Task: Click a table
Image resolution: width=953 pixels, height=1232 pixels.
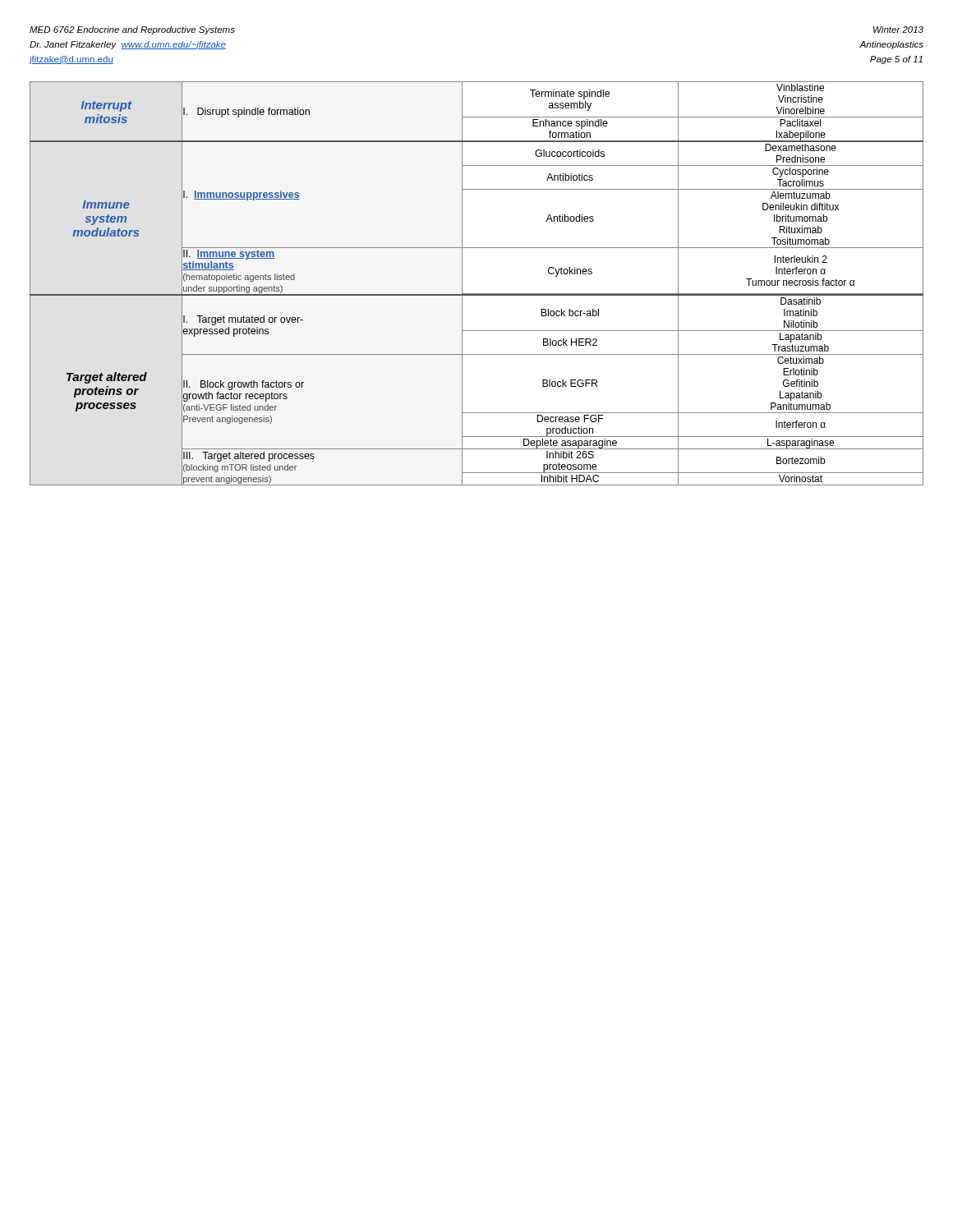Action: (476, 284)
